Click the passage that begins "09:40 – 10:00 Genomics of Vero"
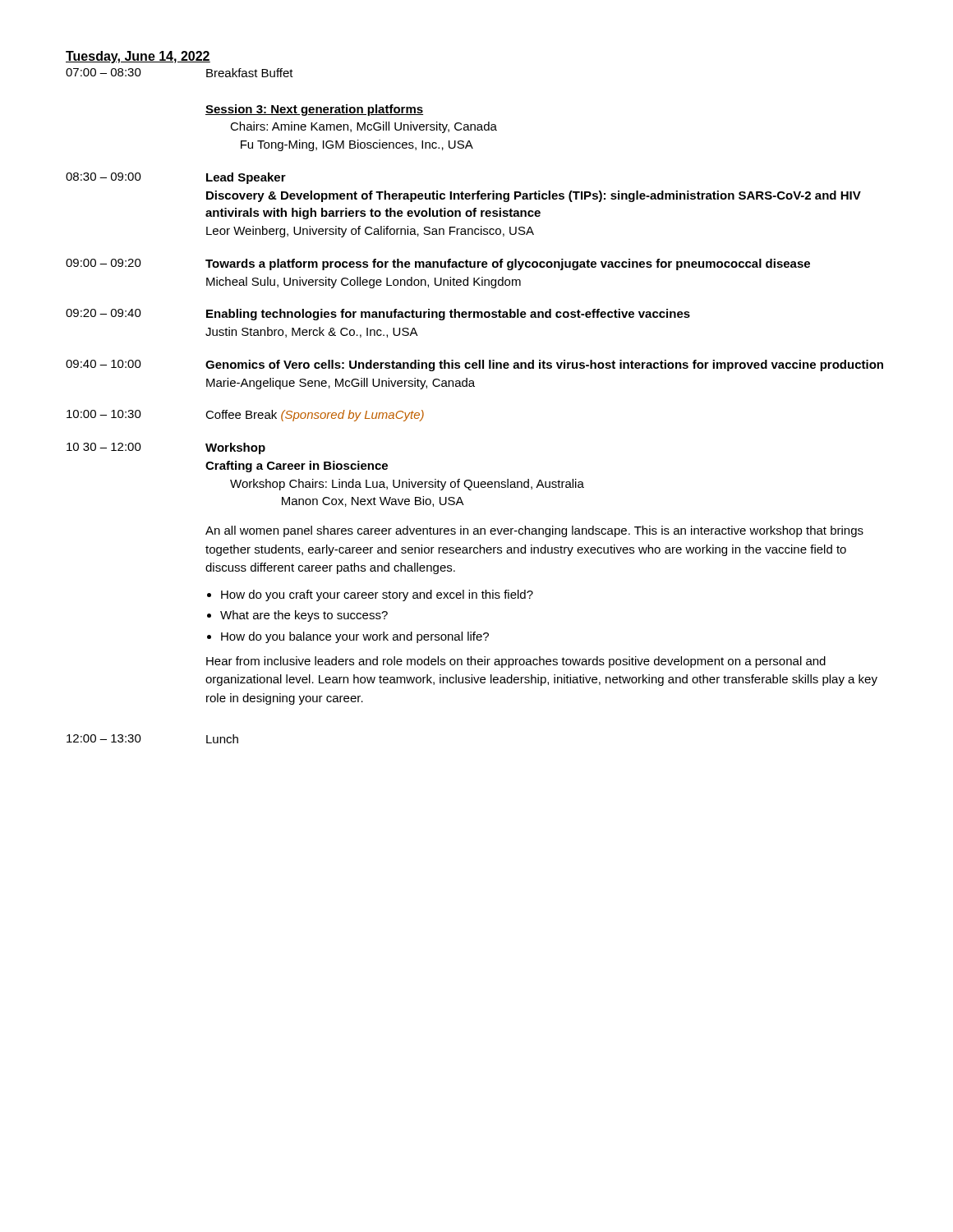Viewport: 953px width, 1232px height. tap(476, 373)
